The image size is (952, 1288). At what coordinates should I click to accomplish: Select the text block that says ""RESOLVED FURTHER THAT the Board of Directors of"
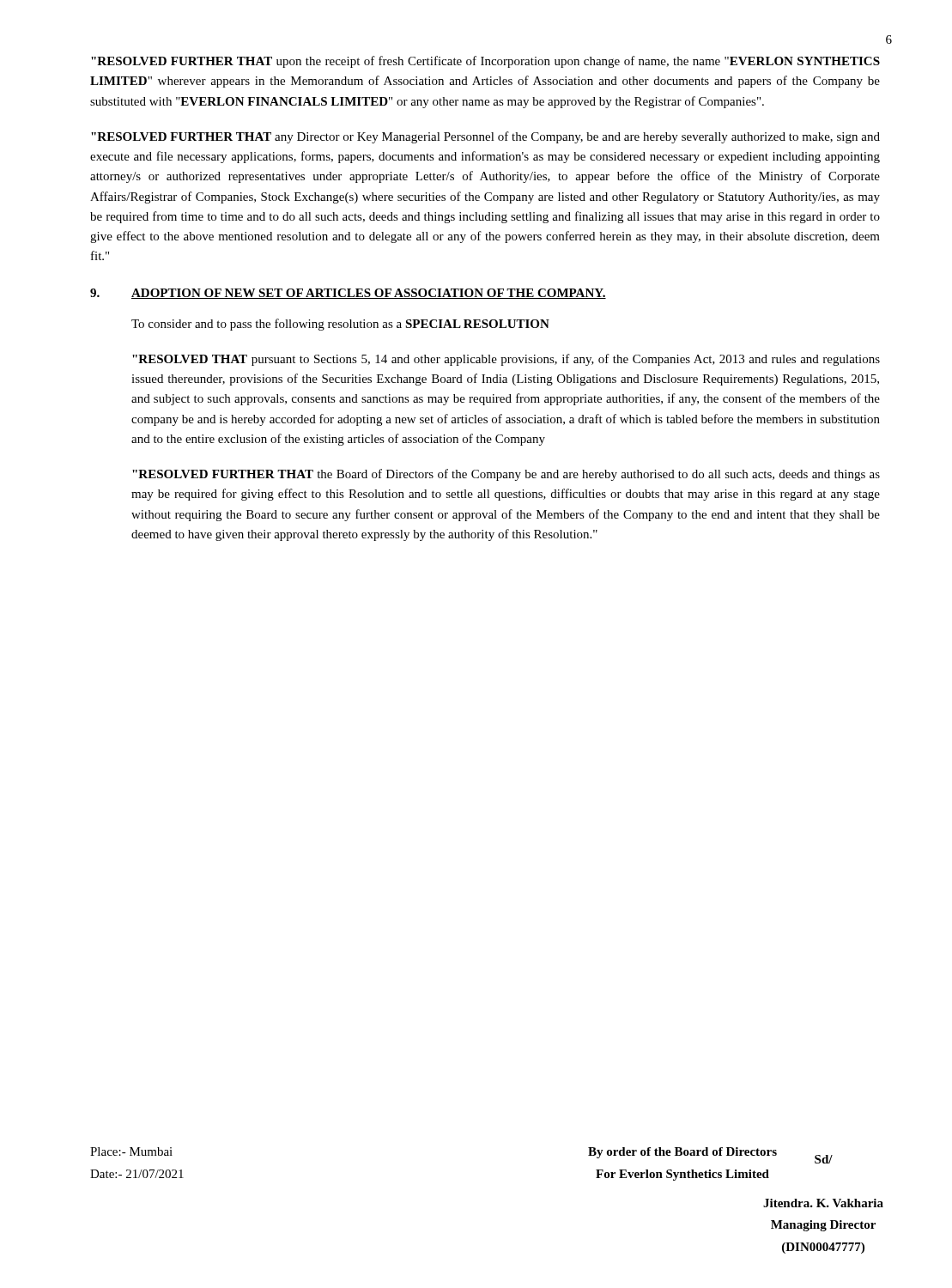506,504
